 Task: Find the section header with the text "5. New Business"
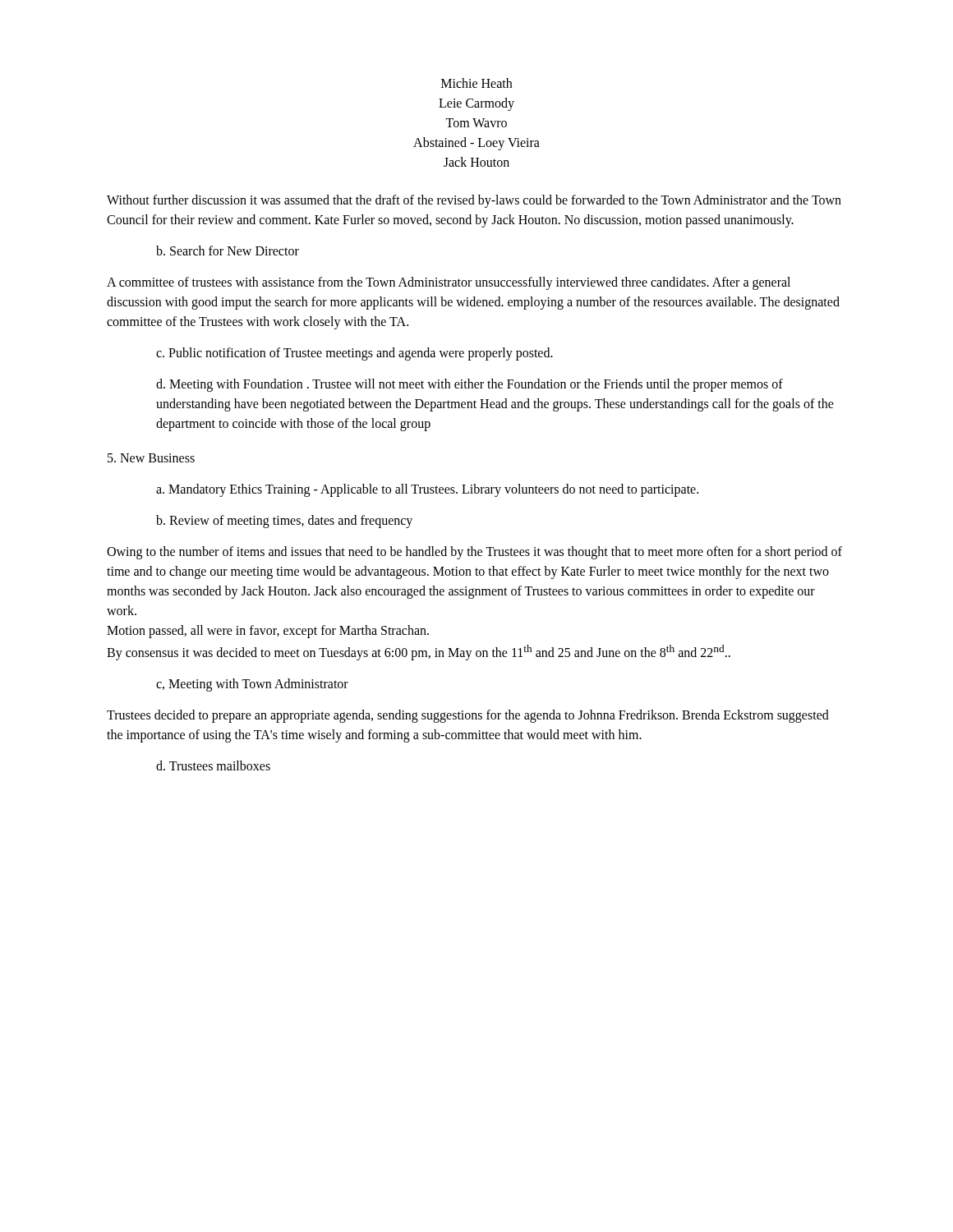point(151,458)
